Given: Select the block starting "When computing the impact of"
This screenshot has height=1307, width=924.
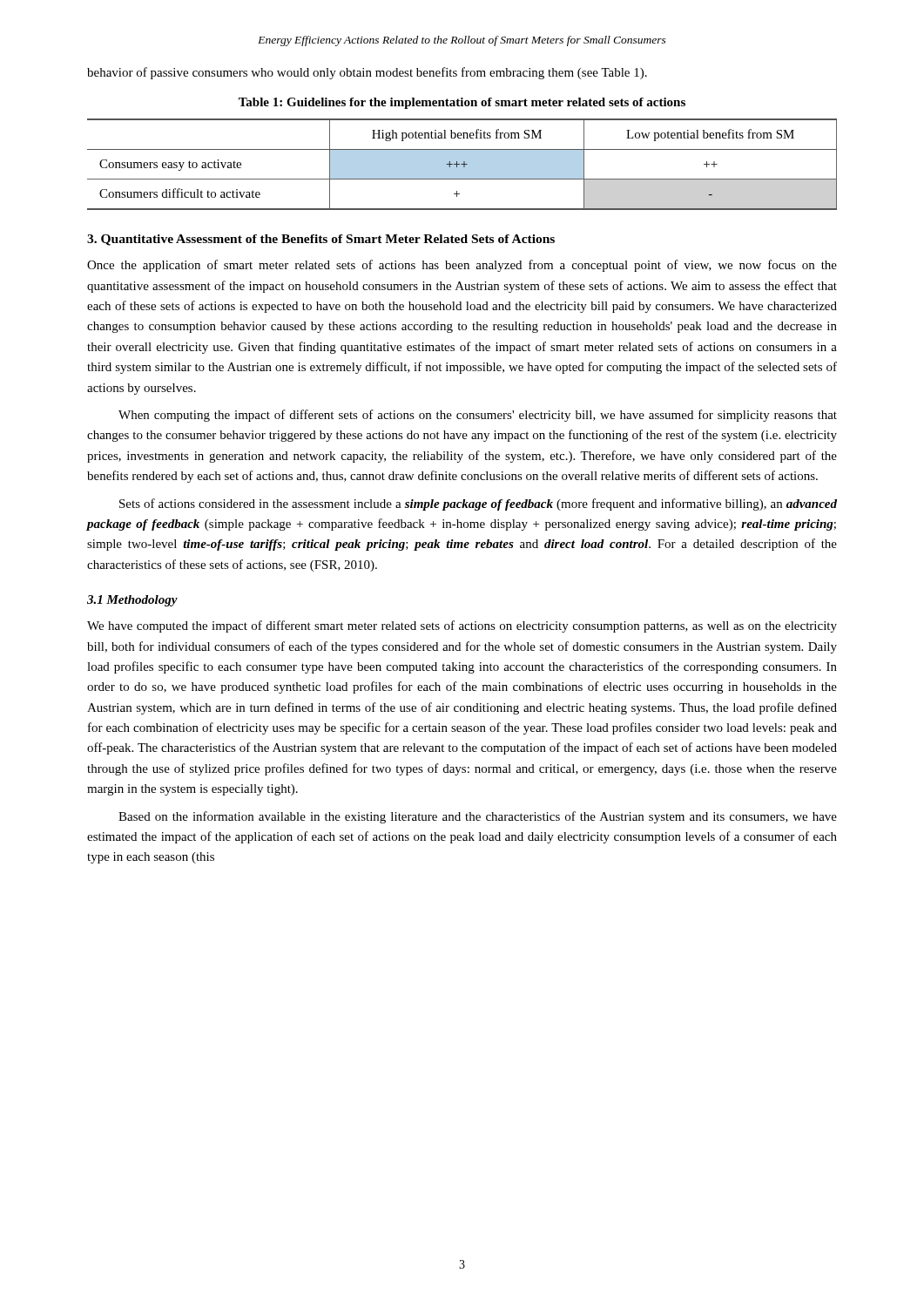Looking at the screenshot, I should click(x=462, y=445).
